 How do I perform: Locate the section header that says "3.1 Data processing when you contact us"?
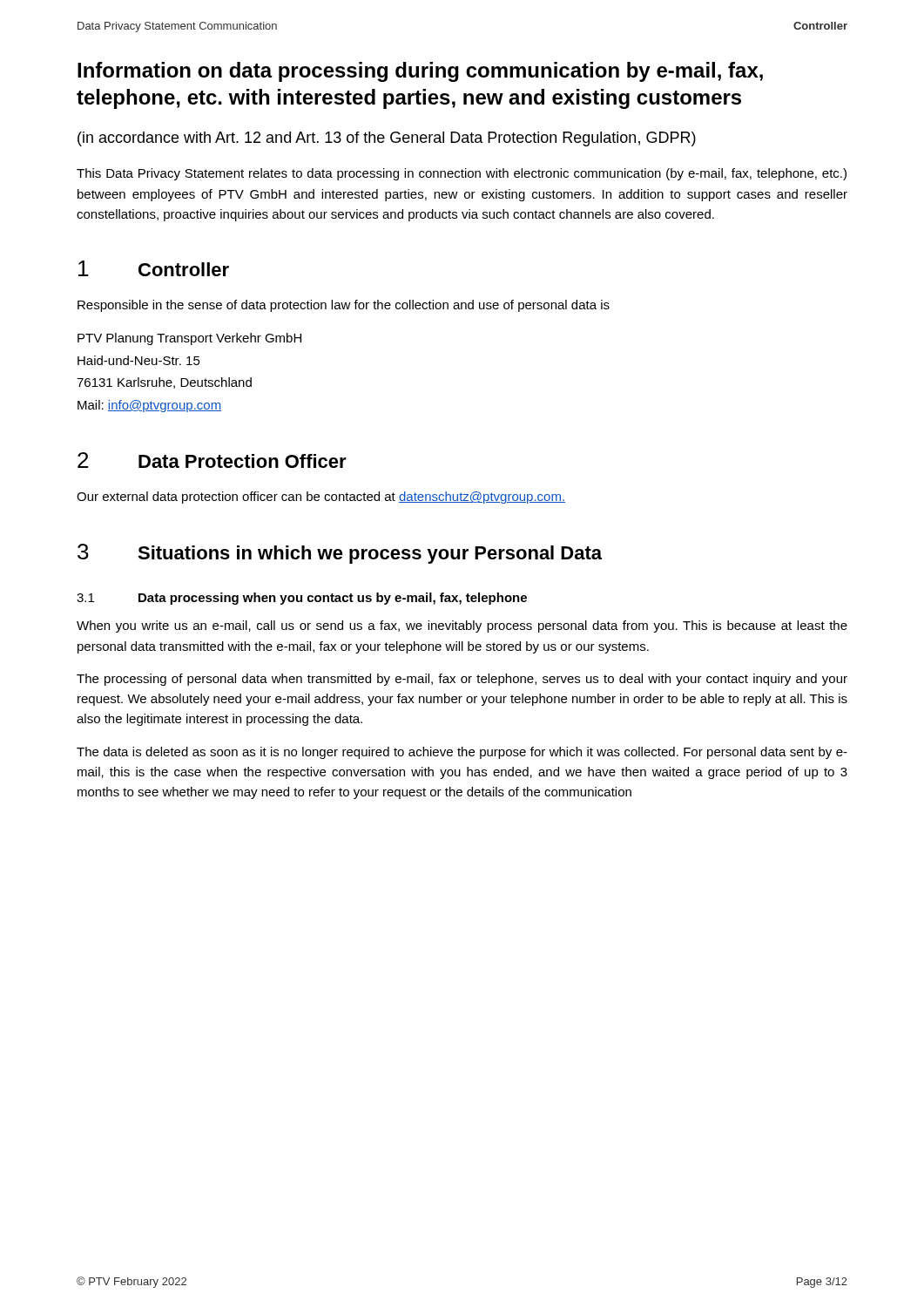302,598
